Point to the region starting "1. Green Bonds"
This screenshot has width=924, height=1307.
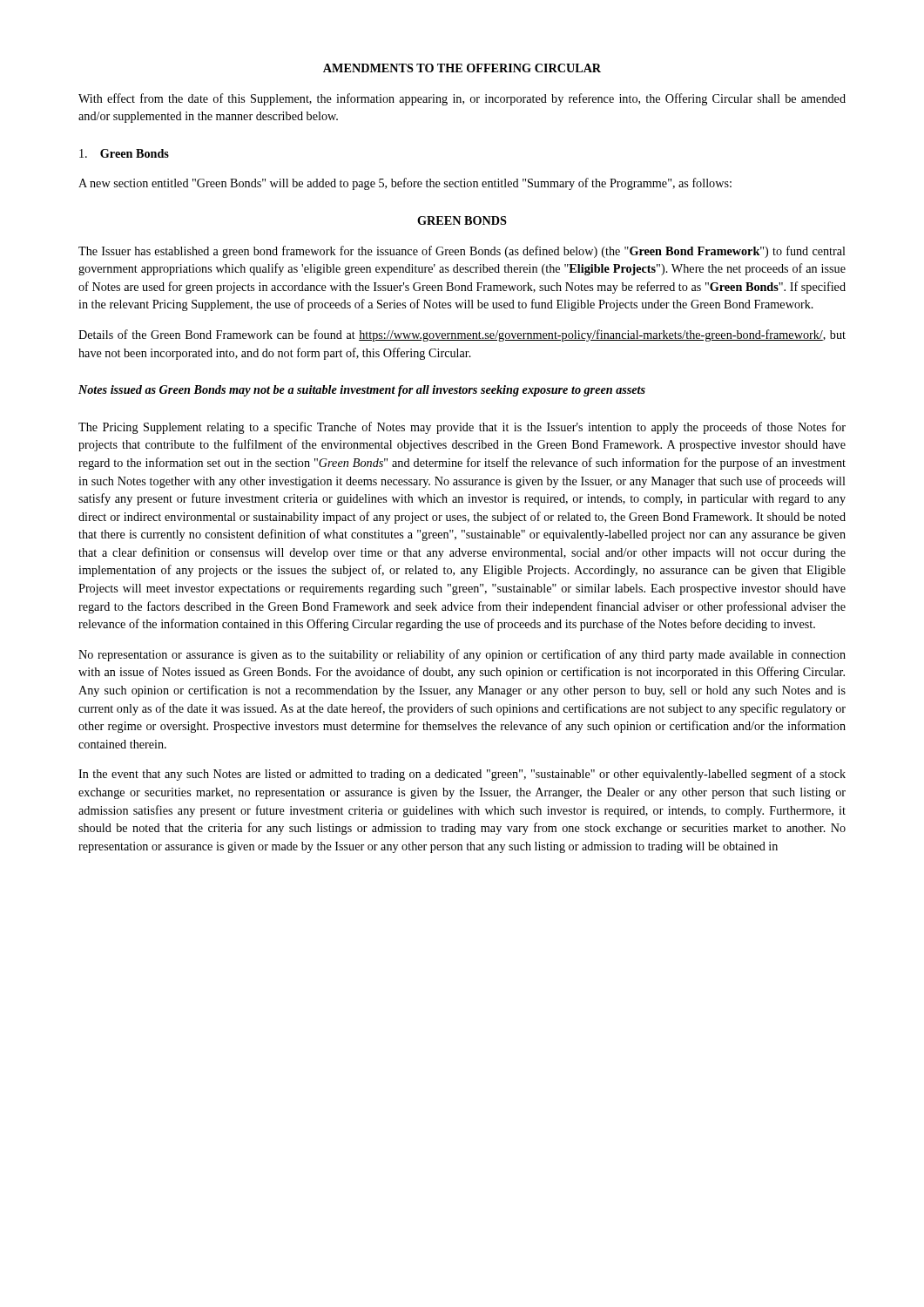click(x=124, y=153)
